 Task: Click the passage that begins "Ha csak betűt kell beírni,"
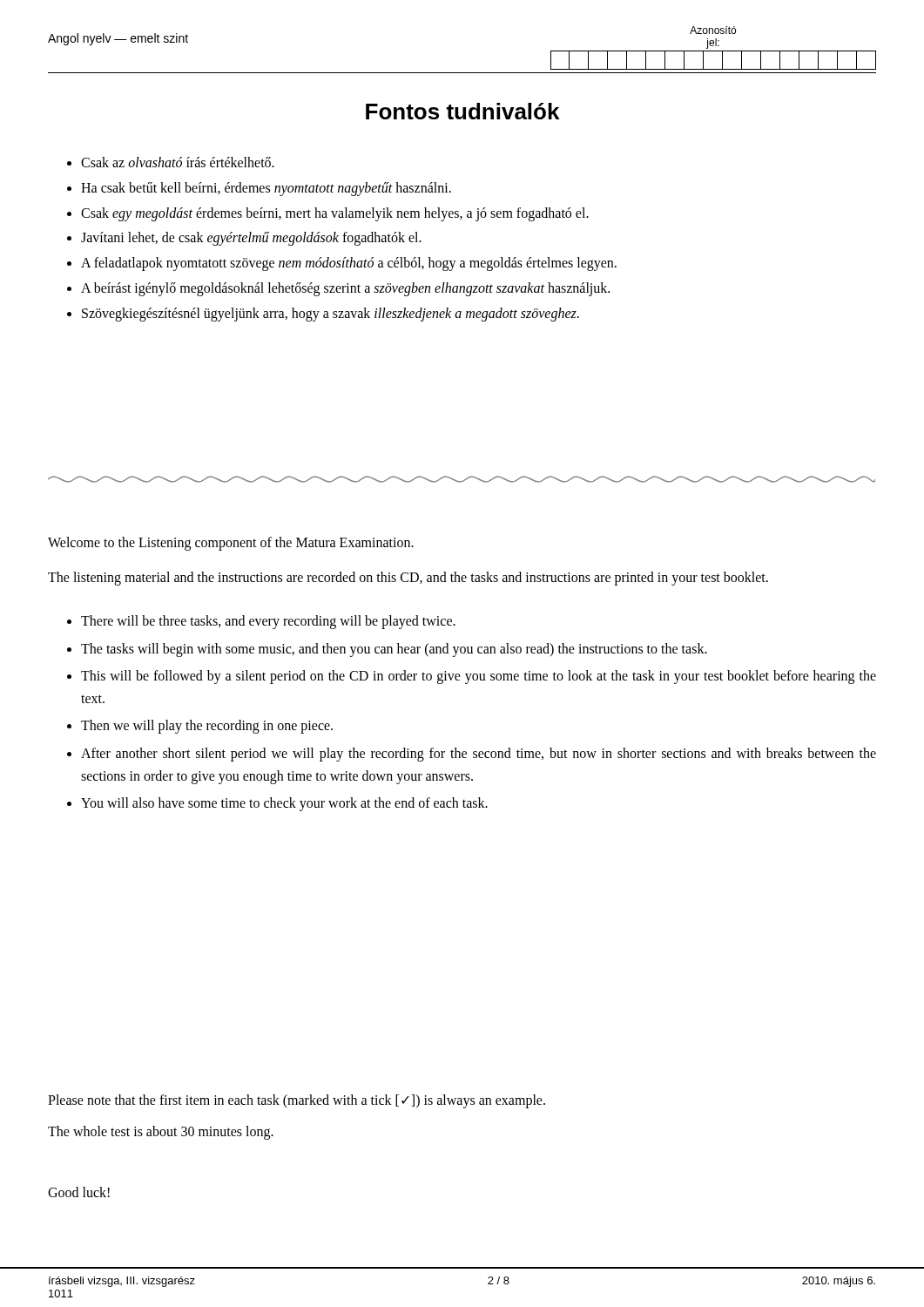click(x=266, y=188)
